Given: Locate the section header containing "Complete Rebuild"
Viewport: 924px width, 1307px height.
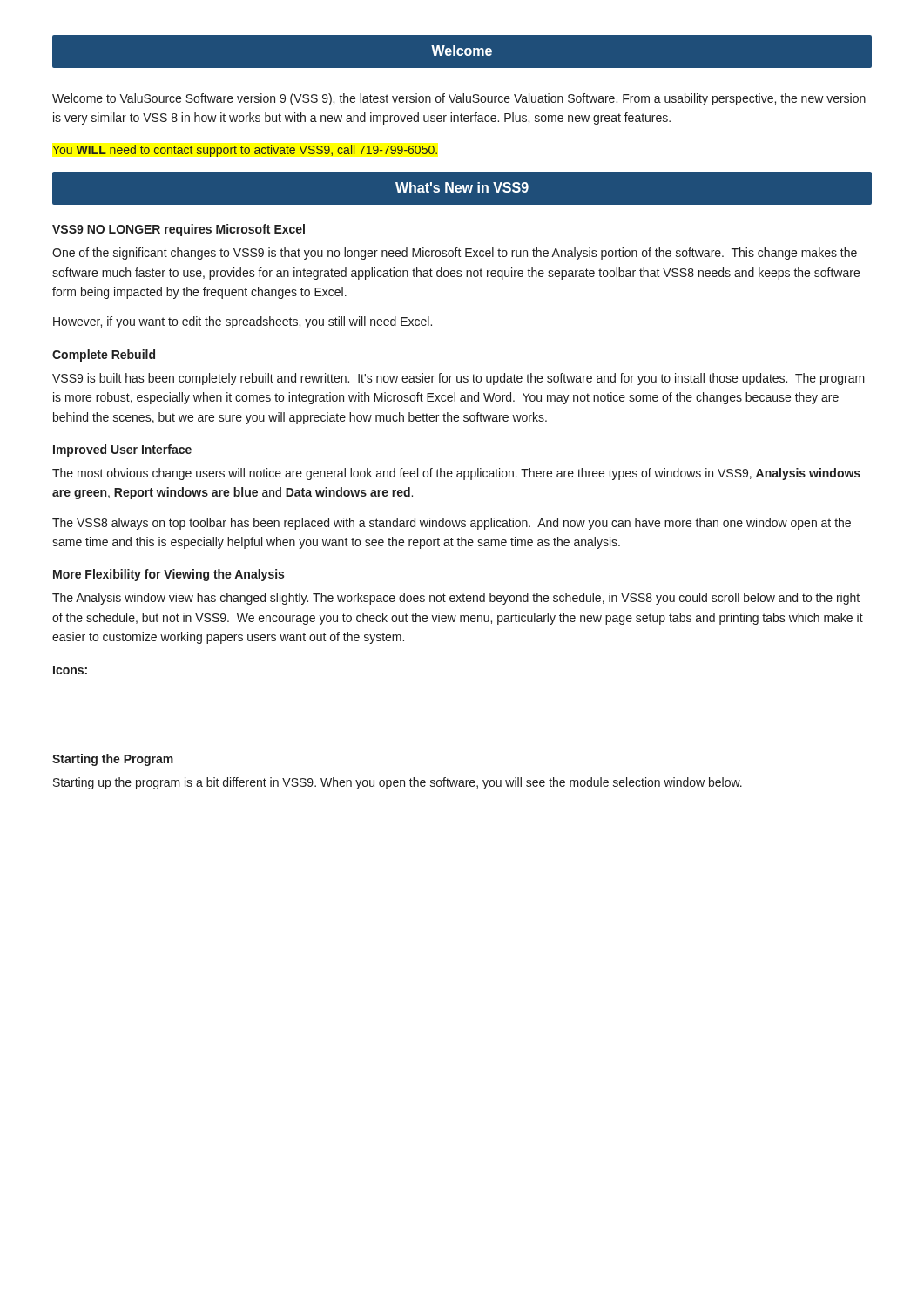Looking at the screenshot, I should click(104, 356).
